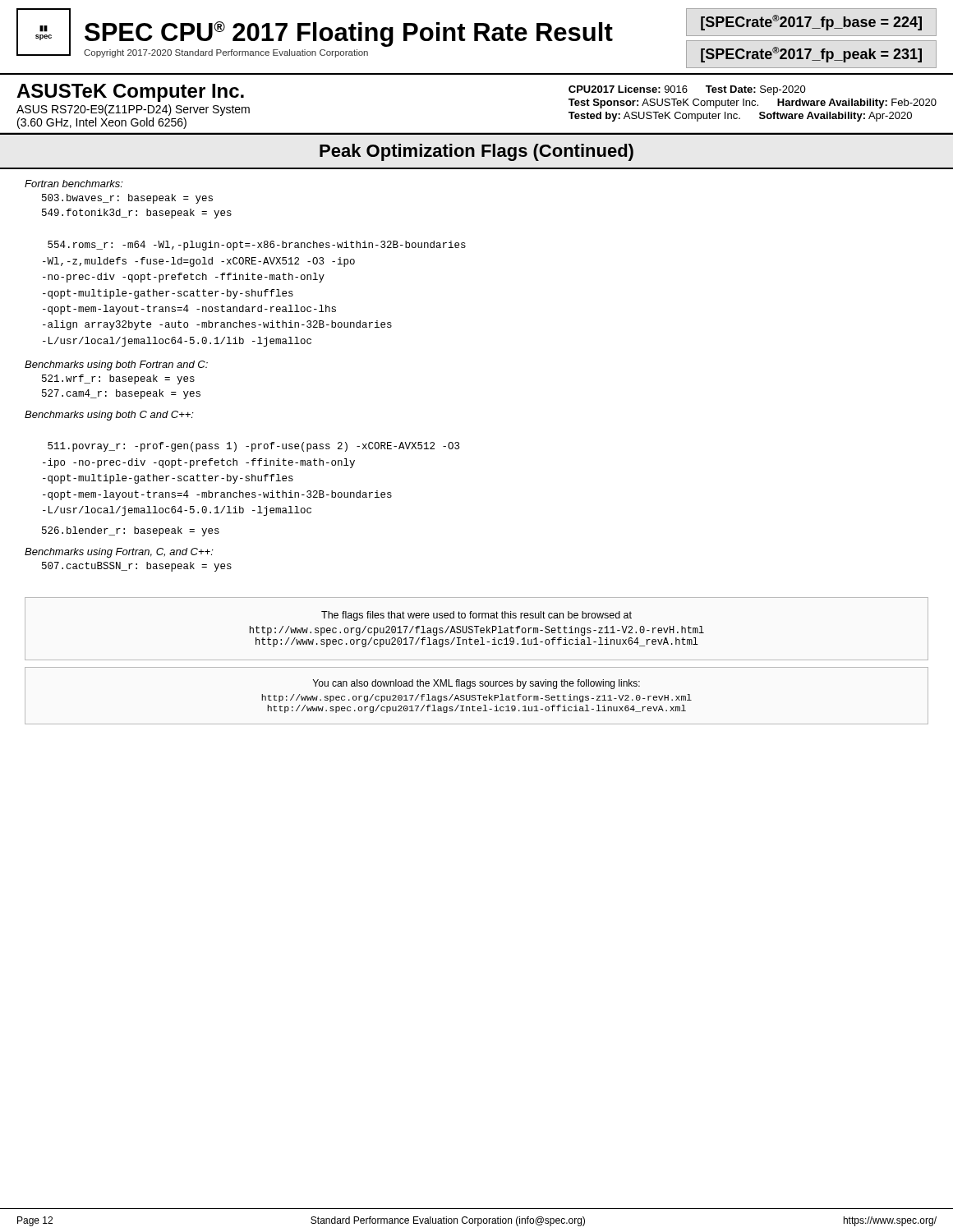Point to the block beginning "Benchmarks using both C and"
Viewport: 953px width, 1232px height.
(x=109, y=414)
